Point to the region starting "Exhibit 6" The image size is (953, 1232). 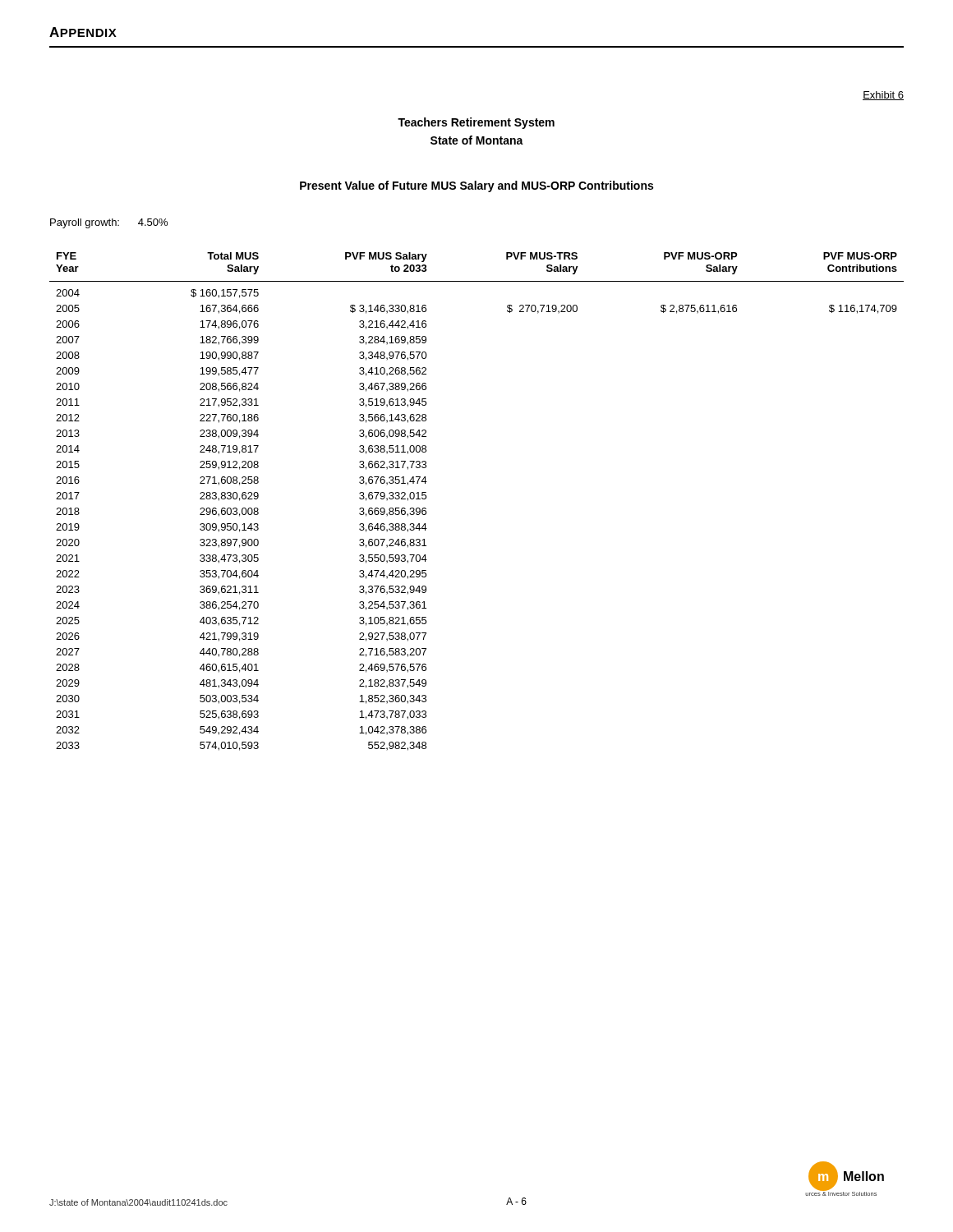point(883,95)
